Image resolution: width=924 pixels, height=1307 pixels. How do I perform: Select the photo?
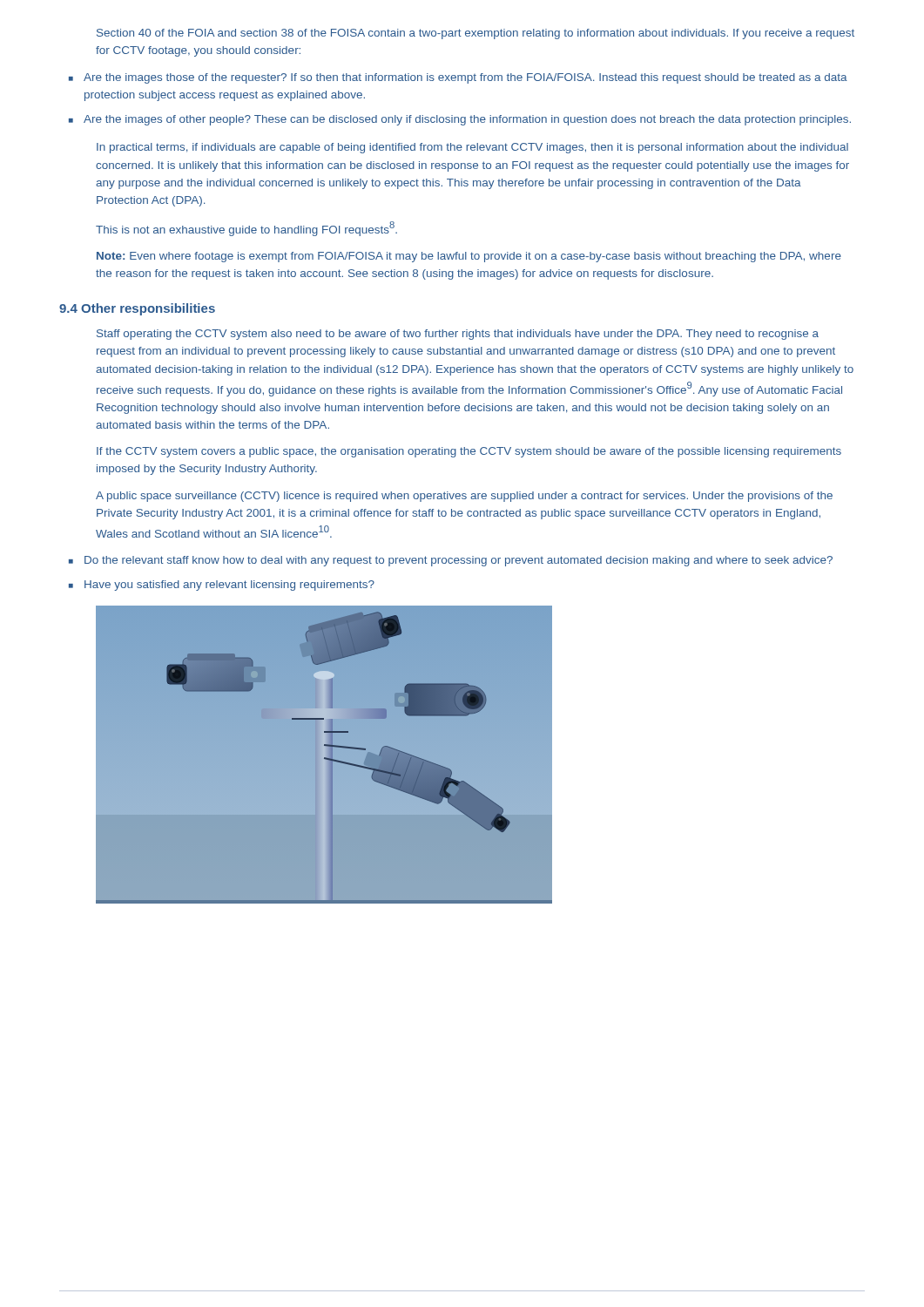tap(324, 758)
